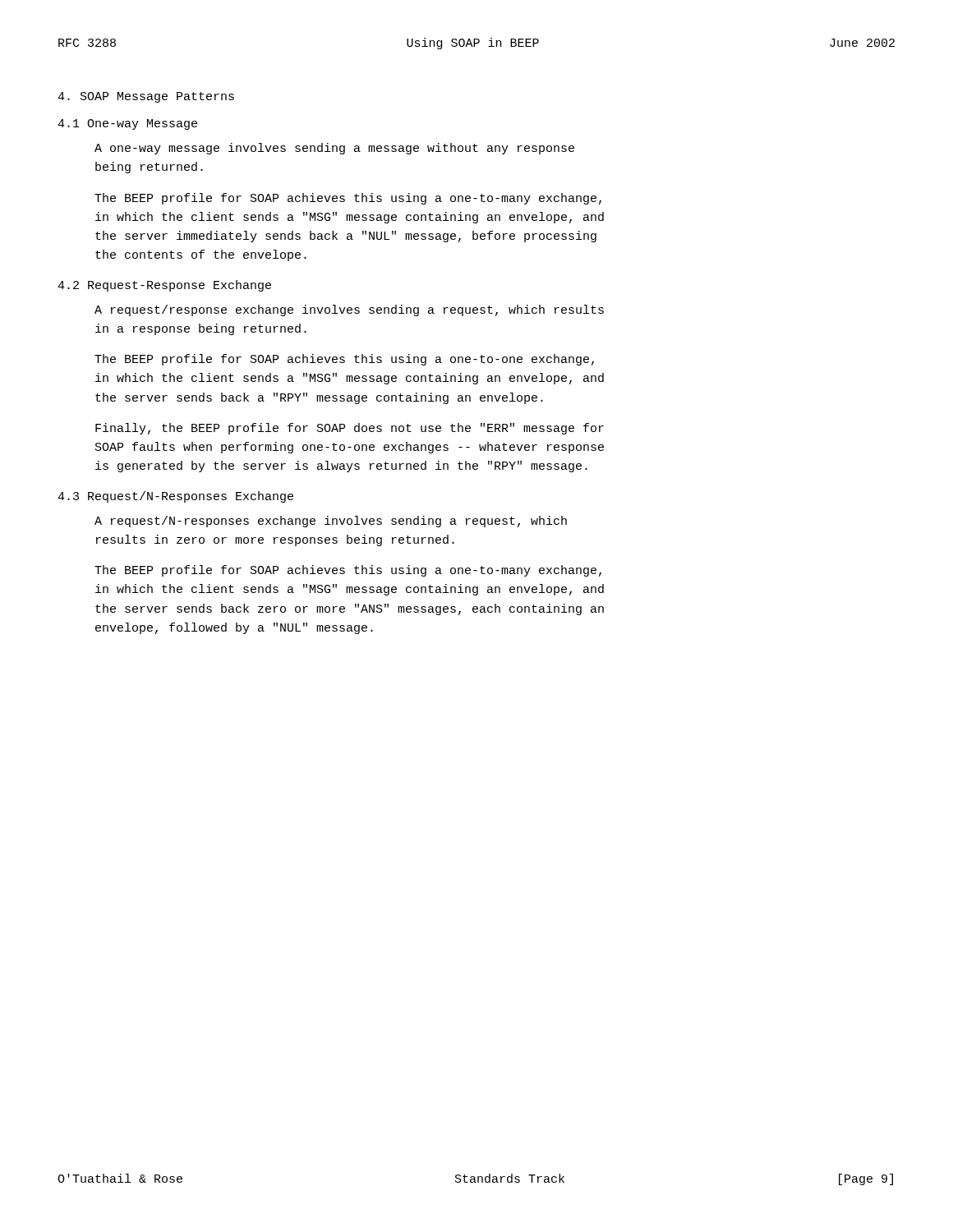Point to the block starting "A request/N-responses exchange involves sending a request, which"
Image resolution: width=953 pixels, height=1232 pixels.
click(x=331, y=531)
